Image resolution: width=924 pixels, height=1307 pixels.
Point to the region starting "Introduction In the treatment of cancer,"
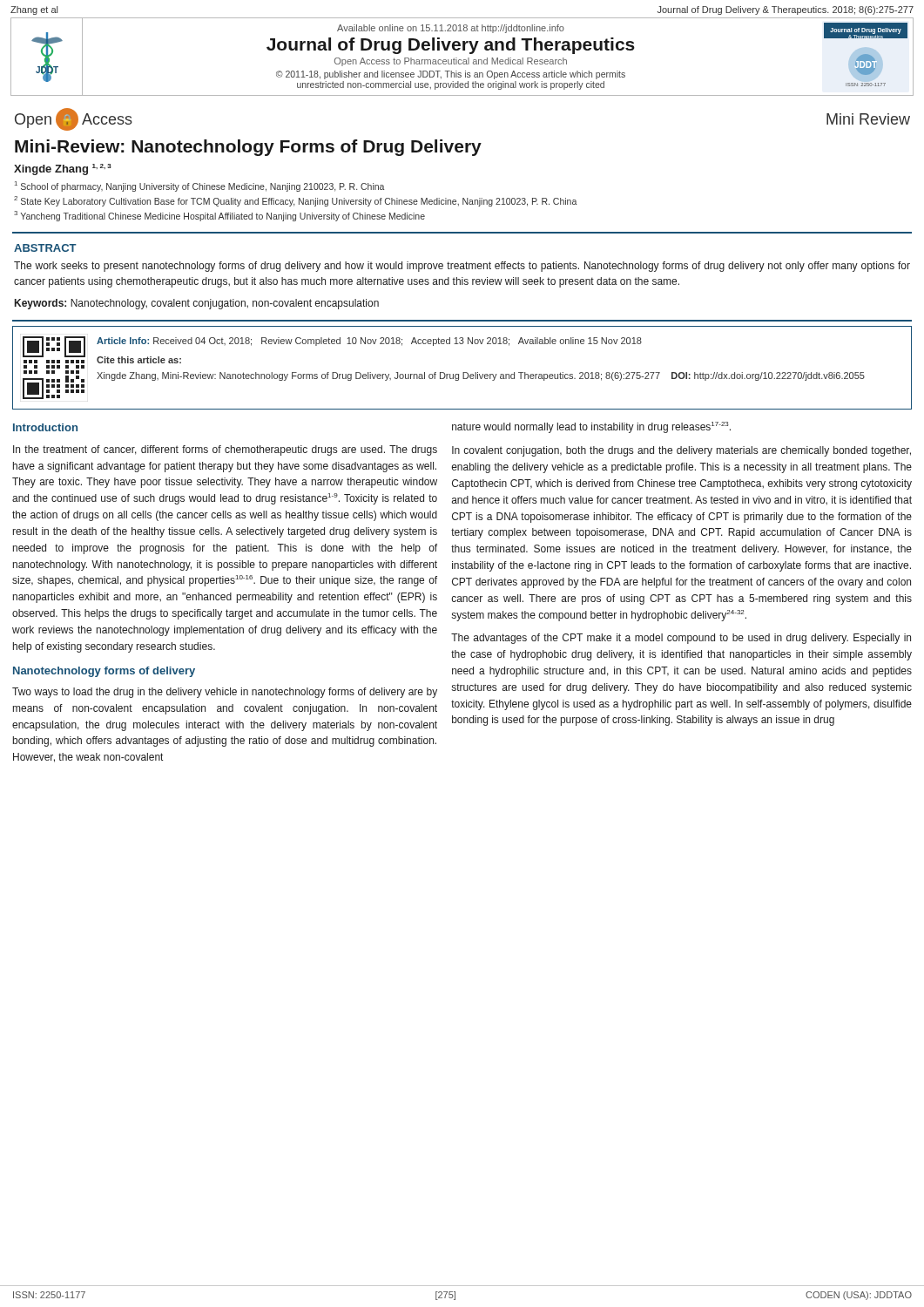click(225, 593)
